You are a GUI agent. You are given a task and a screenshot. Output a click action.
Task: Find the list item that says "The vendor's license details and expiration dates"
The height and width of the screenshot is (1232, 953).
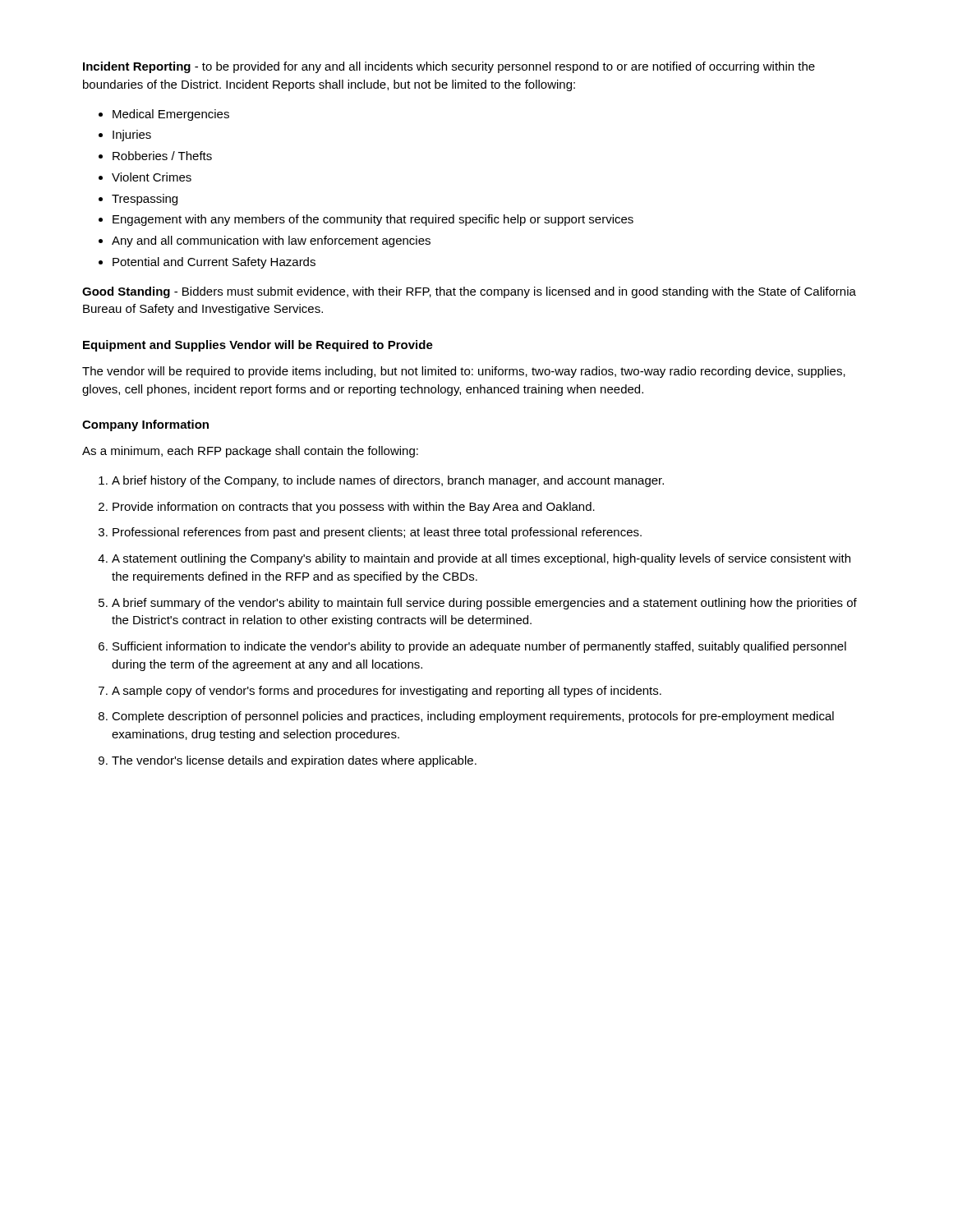click(294, 761)
